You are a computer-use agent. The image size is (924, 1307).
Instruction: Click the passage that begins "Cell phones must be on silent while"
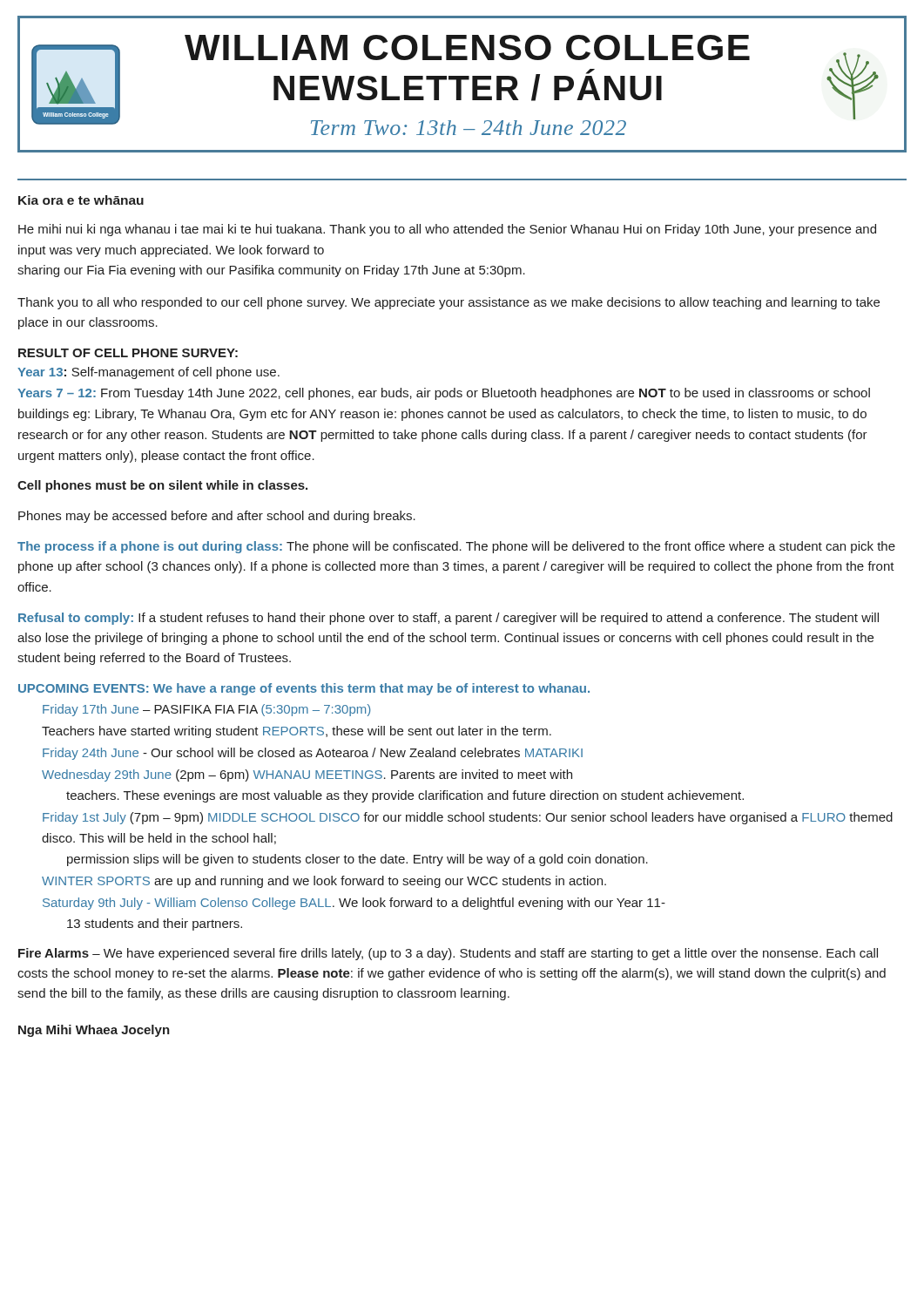pos(163,485)
